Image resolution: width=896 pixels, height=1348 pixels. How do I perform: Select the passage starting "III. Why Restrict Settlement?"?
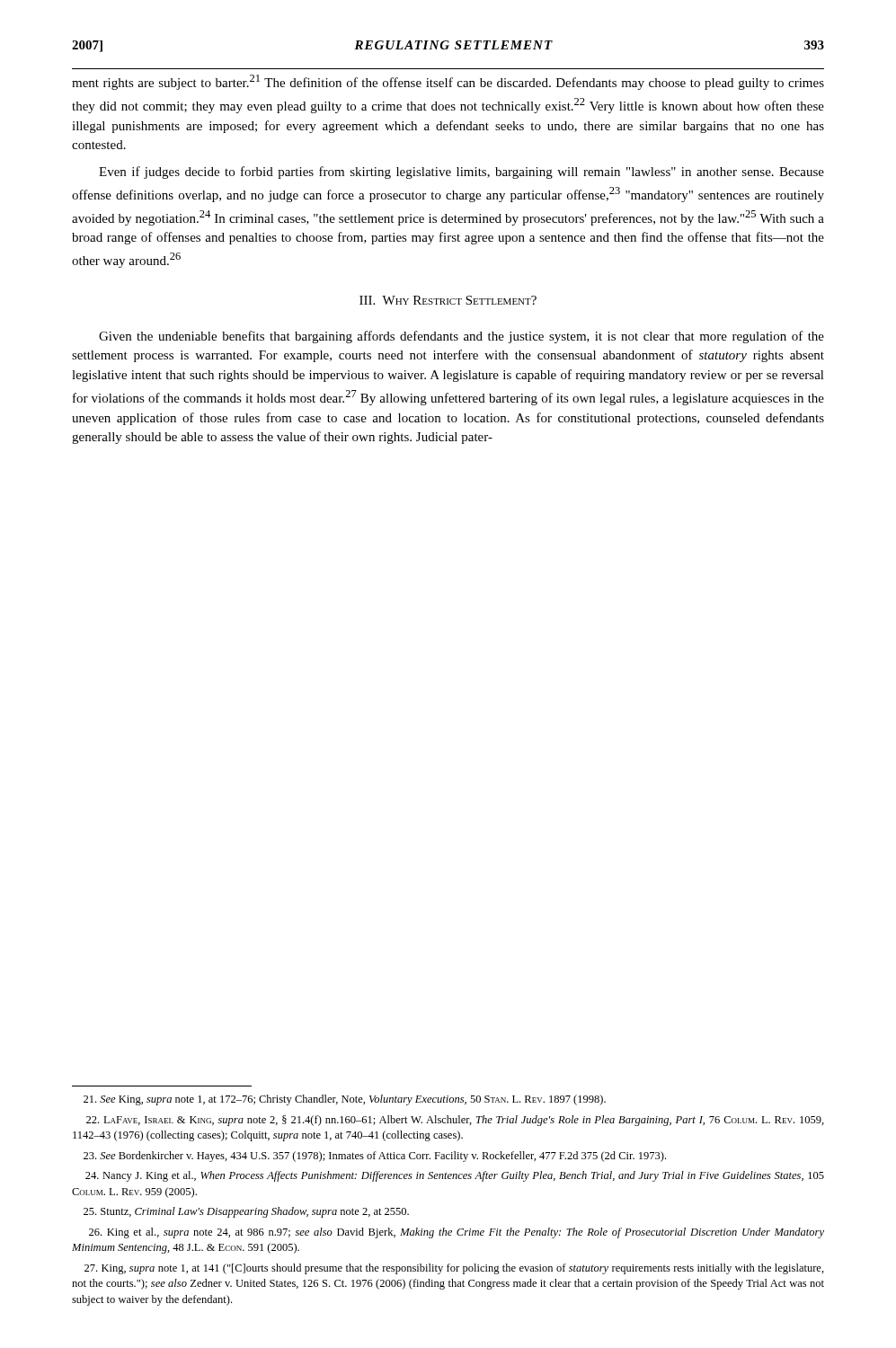point(448,300)
